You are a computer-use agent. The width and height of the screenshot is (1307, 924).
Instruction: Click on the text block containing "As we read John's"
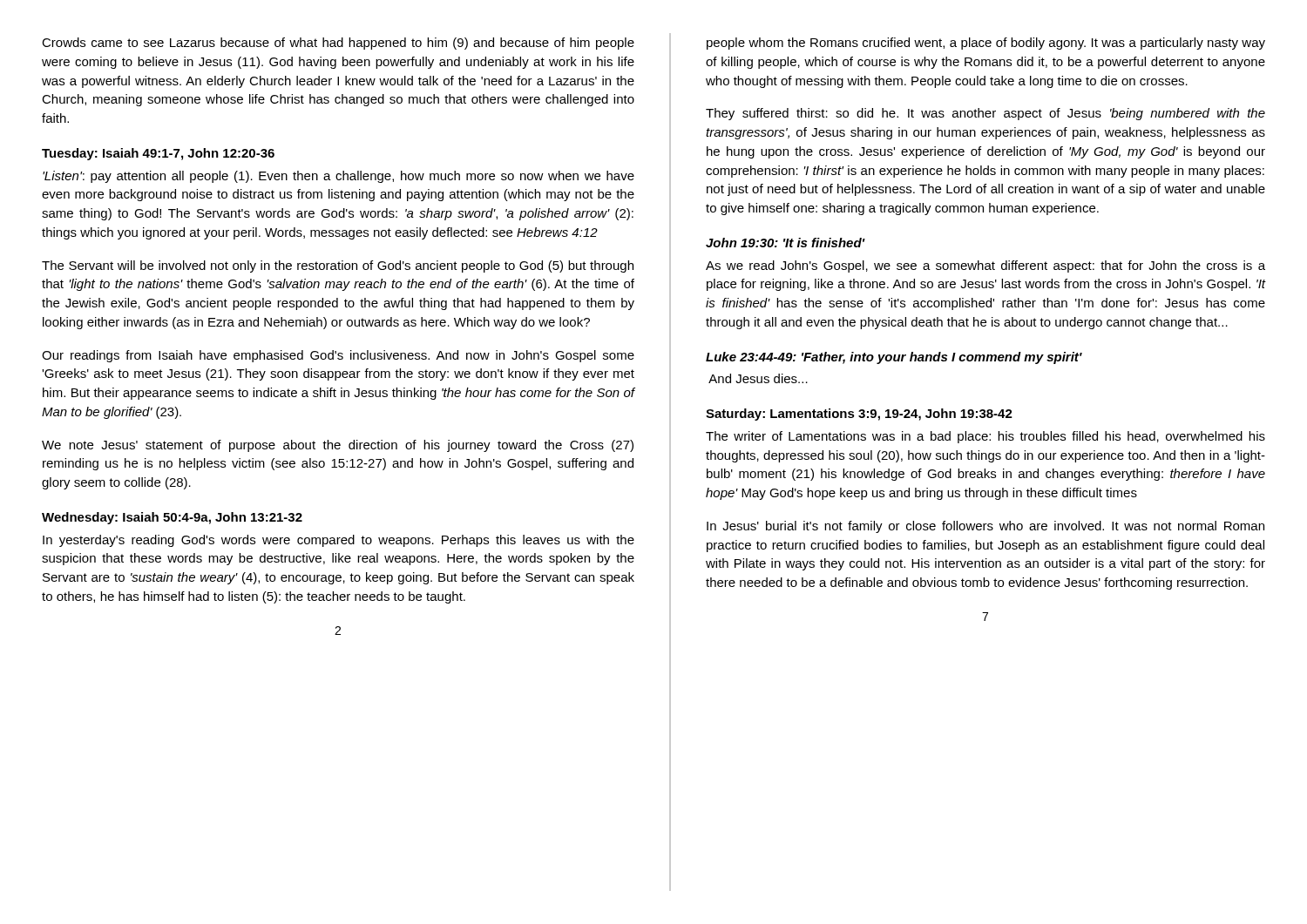coord(985,293)
